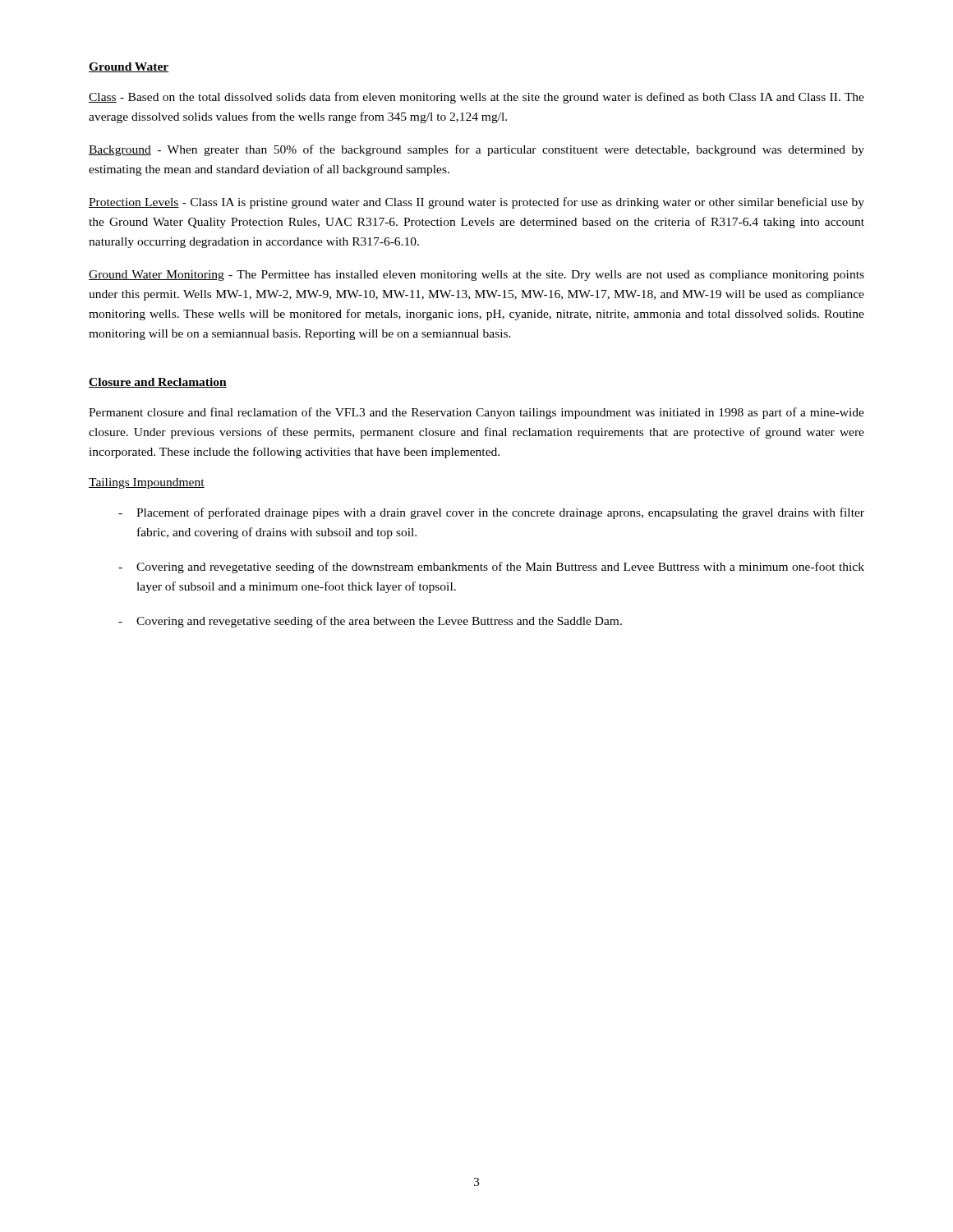Find the block on this page that starts "Ground Water Monitoring - The Permittee has"
Image resolution: width=953 pixels, height=1232 pixels.
click(x=476, y=304)
